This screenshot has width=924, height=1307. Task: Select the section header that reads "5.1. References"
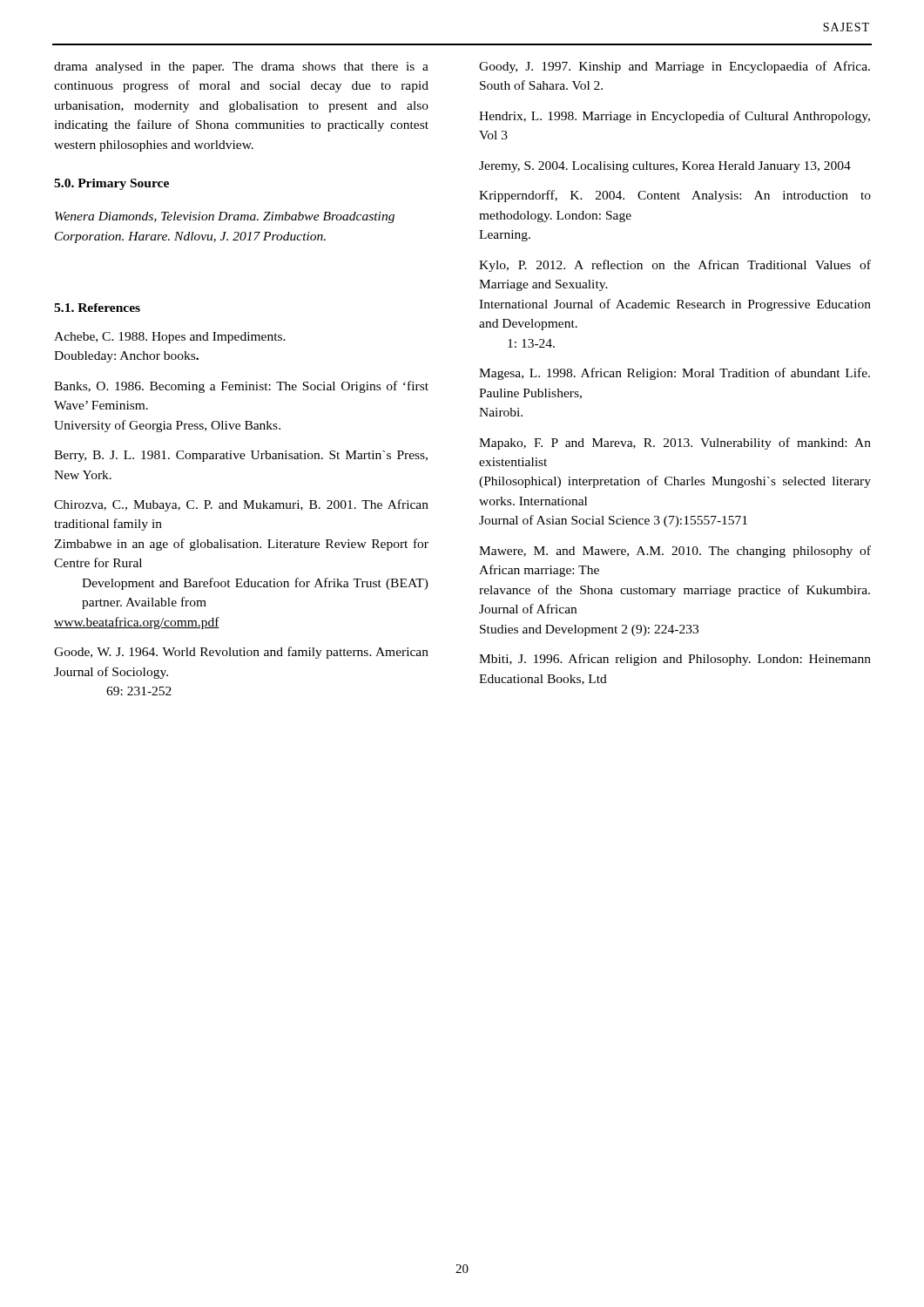coord(97,307)
